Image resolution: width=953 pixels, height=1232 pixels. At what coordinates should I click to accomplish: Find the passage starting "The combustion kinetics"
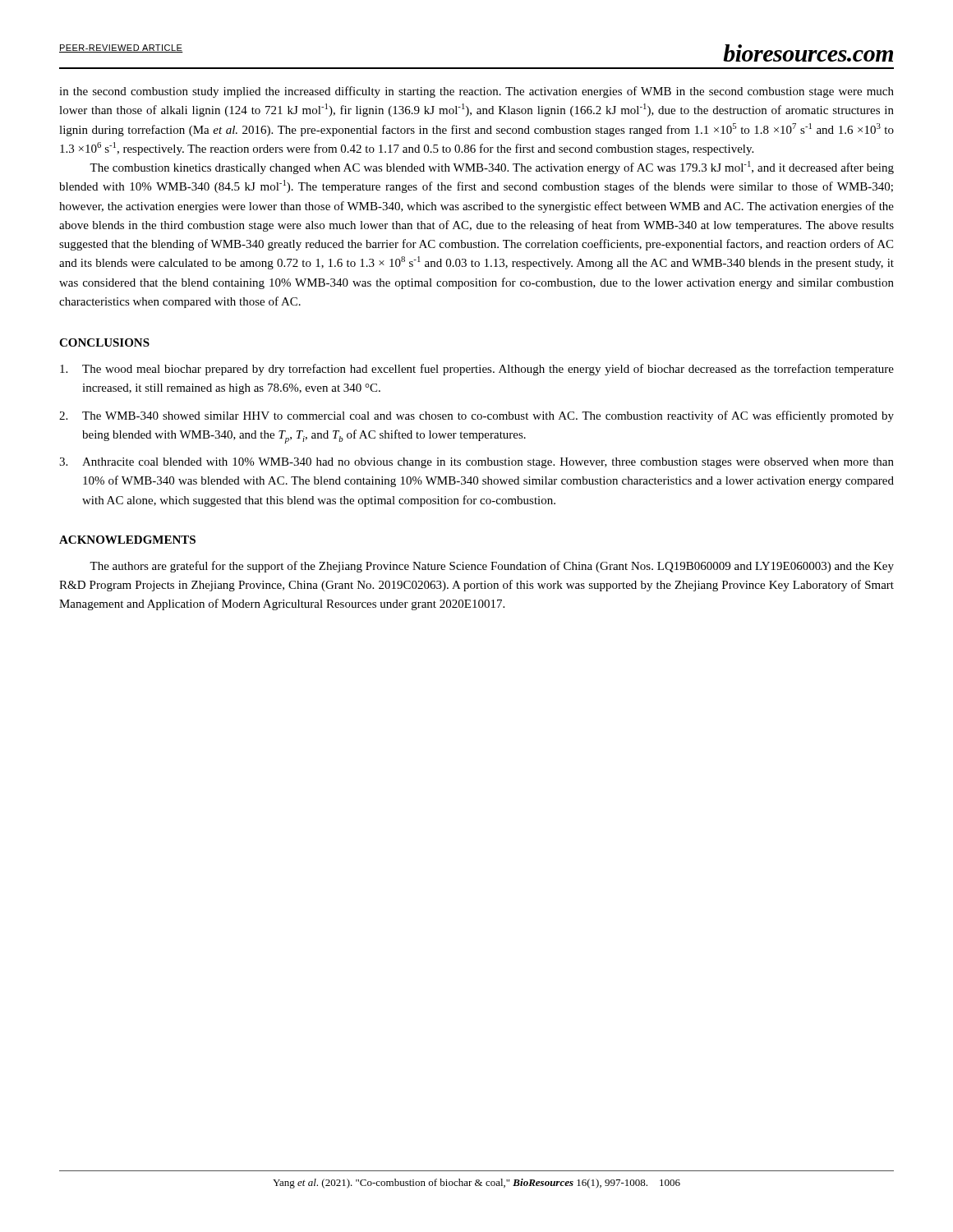click(x=476, y=235)
